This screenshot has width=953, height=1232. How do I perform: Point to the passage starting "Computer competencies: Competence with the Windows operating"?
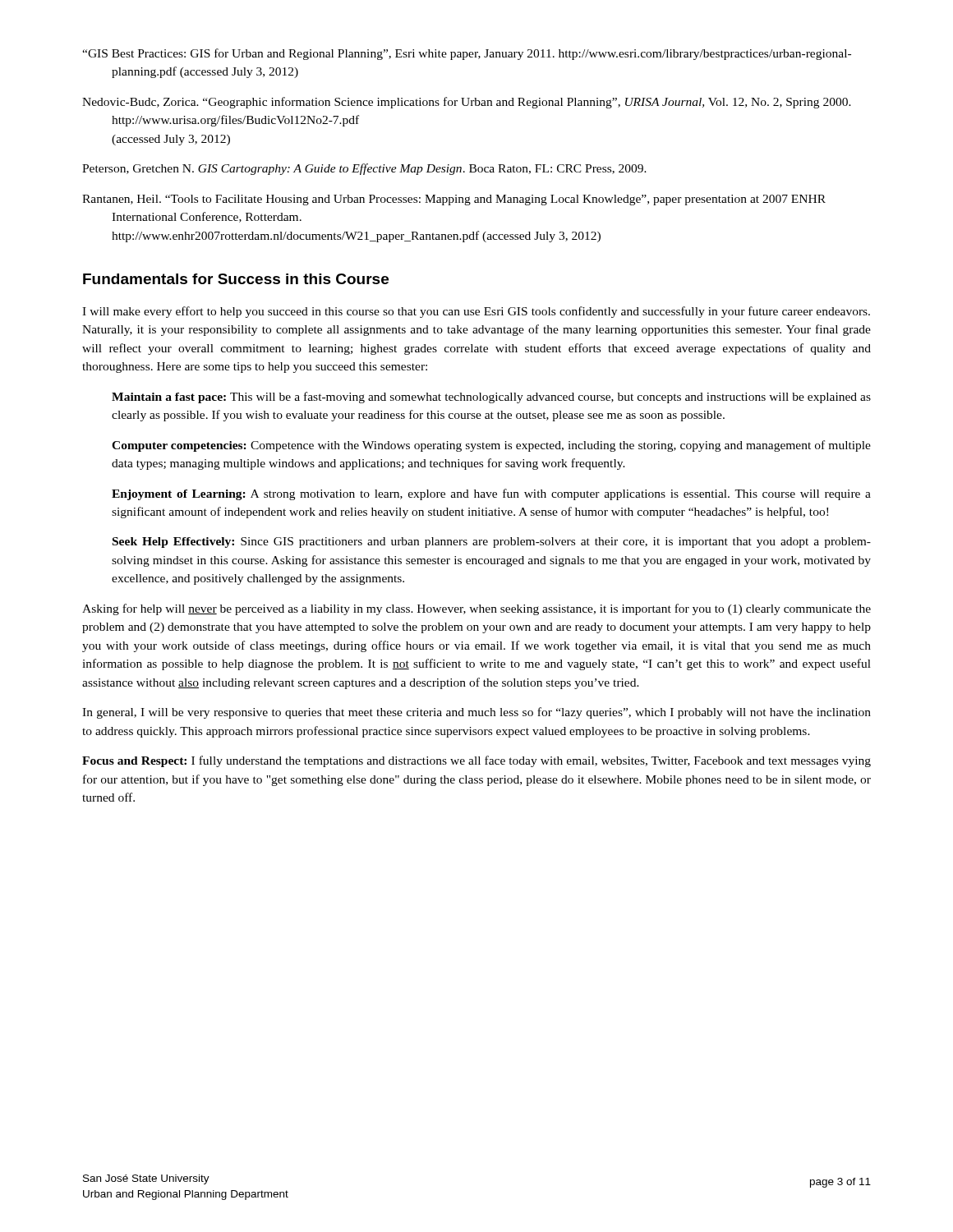click(x=491, y=454)
